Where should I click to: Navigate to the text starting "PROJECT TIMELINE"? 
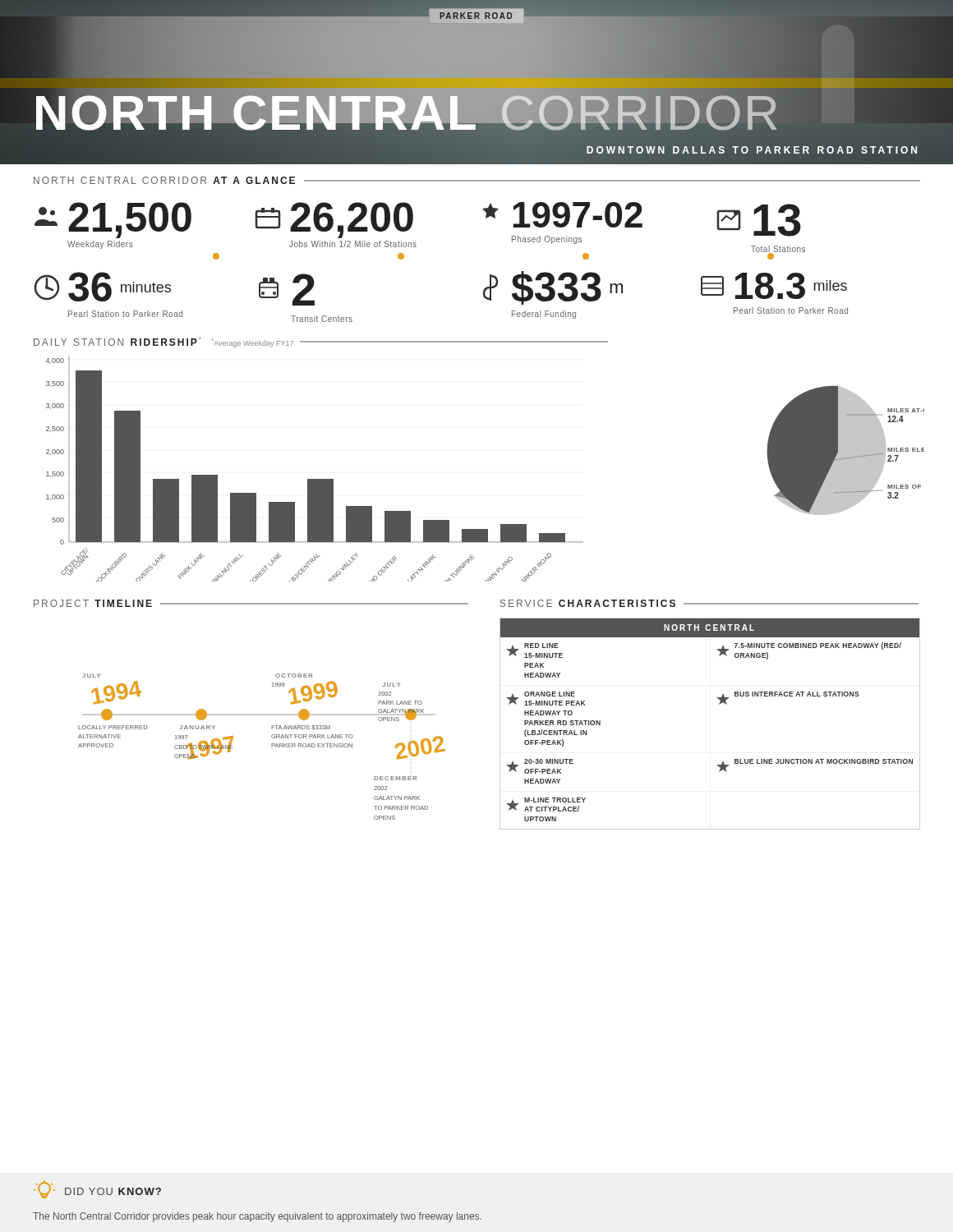[x=251, y=604]
